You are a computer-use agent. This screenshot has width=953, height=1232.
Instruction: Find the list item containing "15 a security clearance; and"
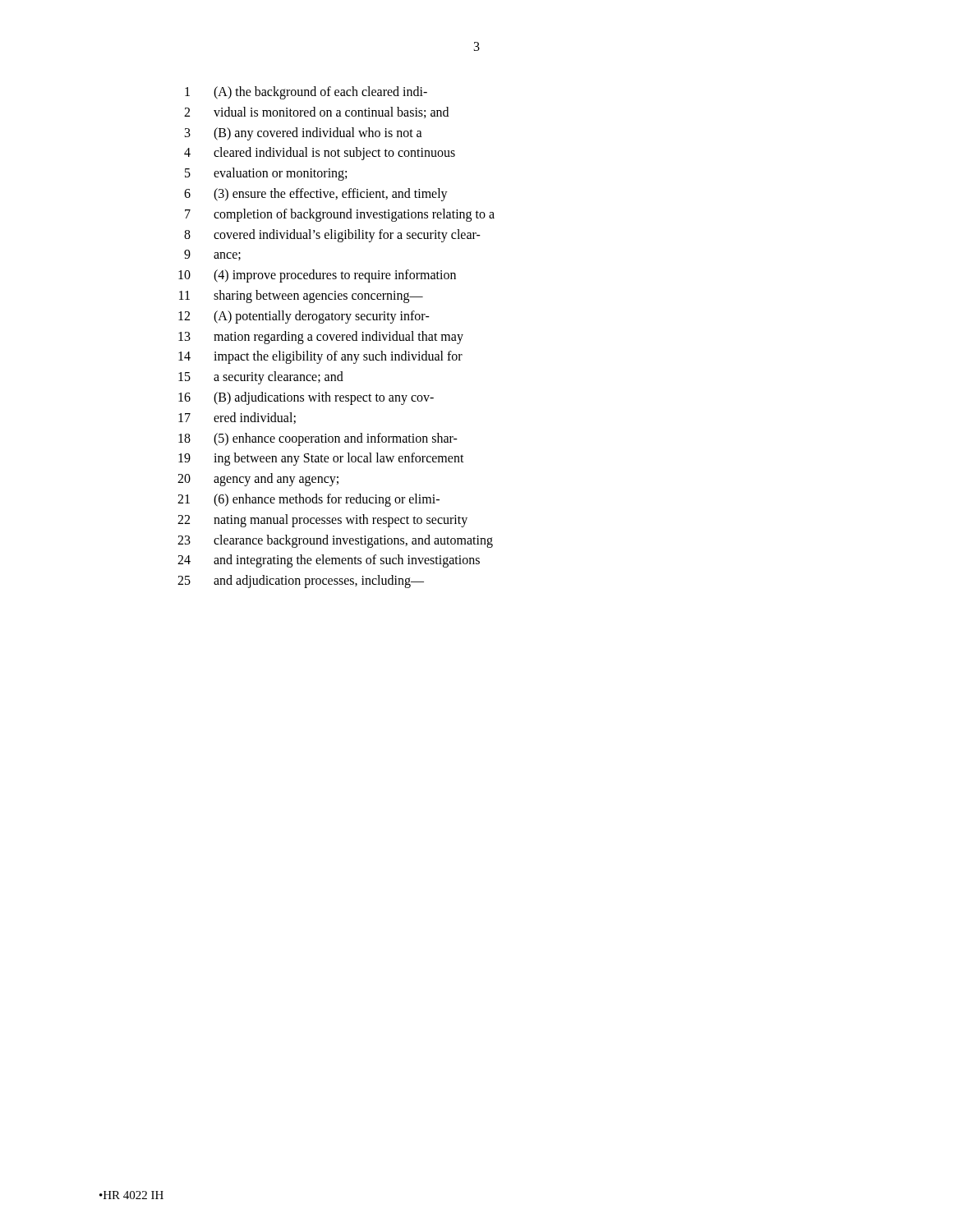261,378
